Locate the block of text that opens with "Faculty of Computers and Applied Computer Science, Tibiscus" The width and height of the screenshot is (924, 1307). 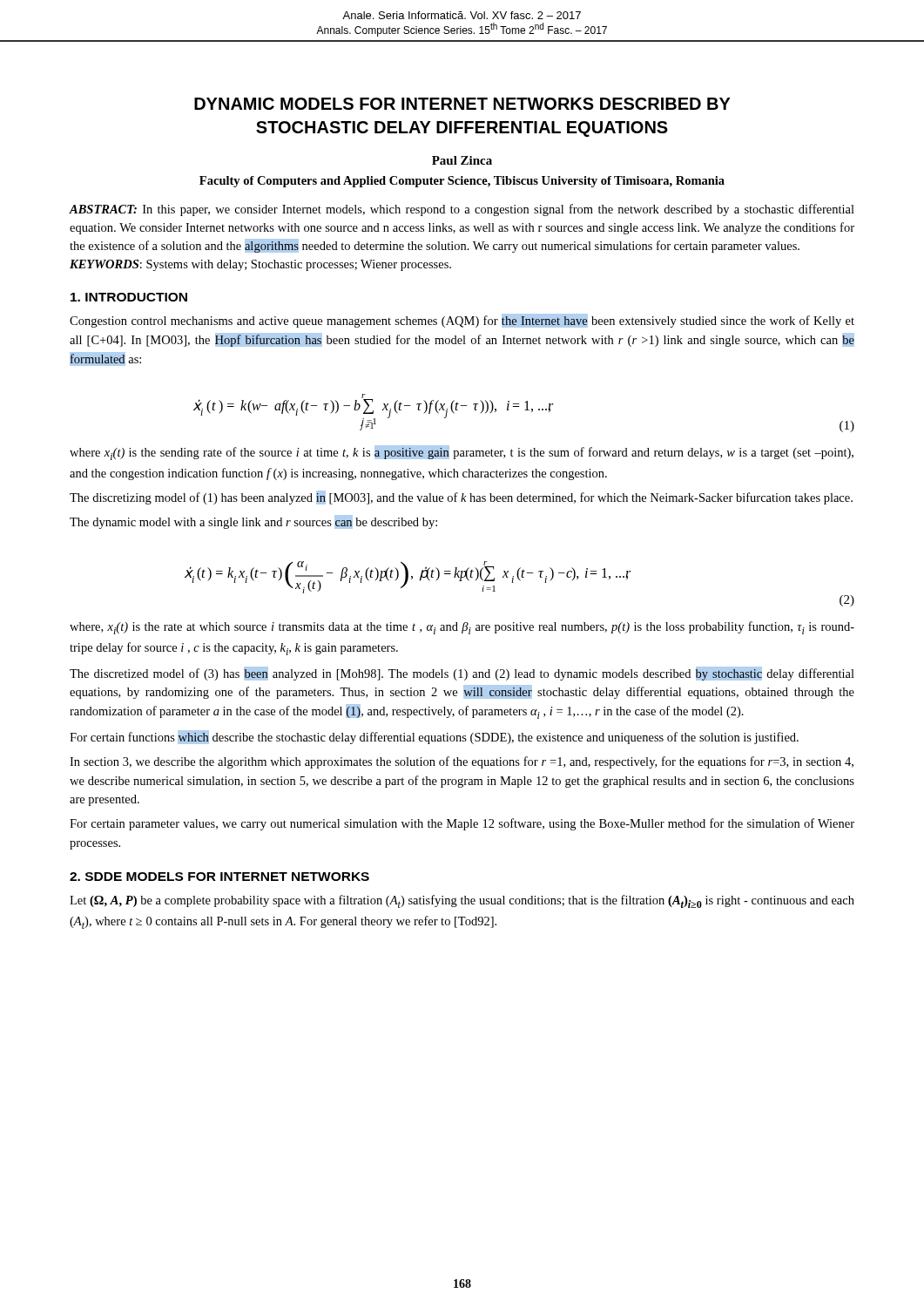(462, 181)
